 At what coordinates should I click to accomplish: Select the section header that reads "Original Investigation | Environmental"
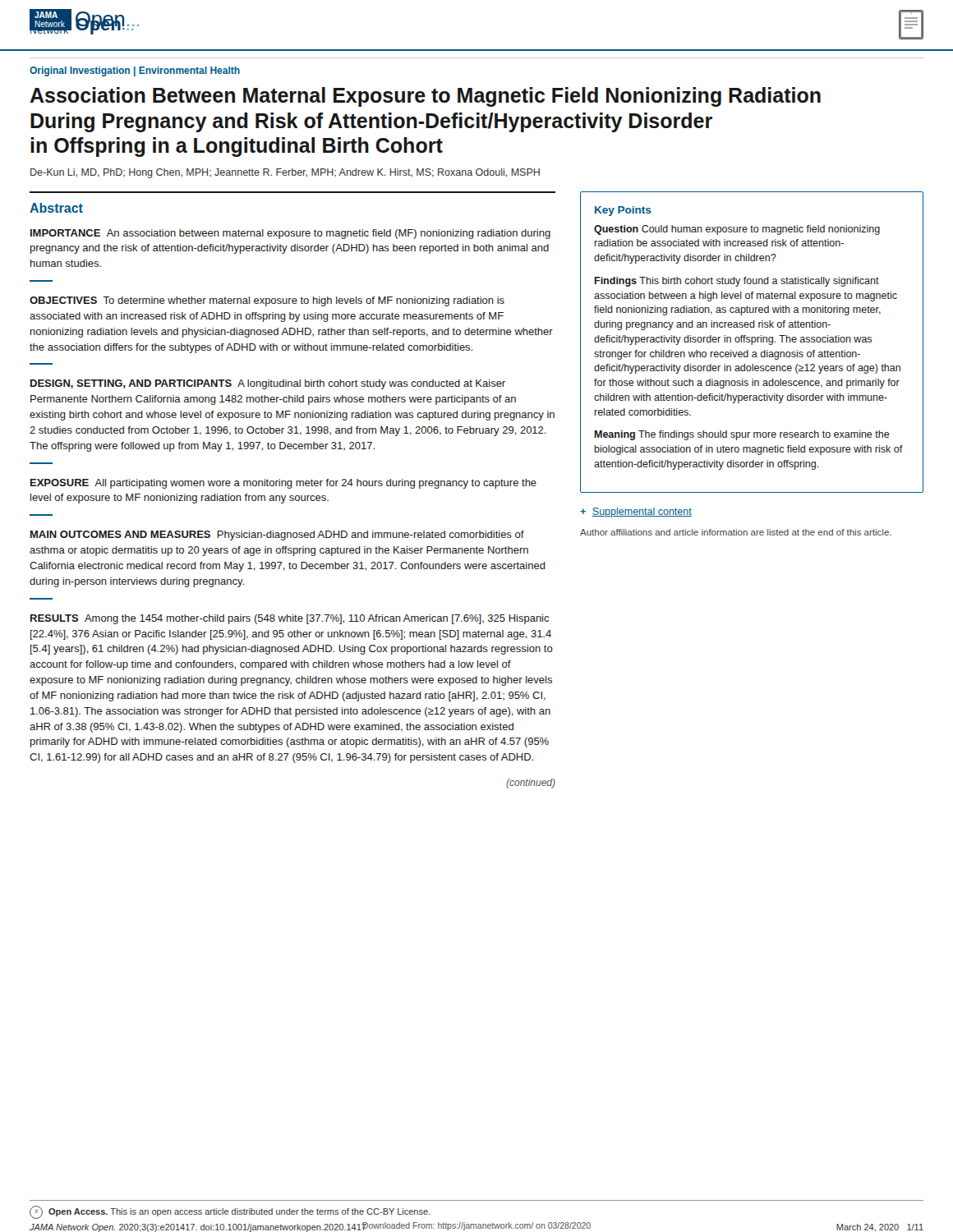(x=135, y=71)
